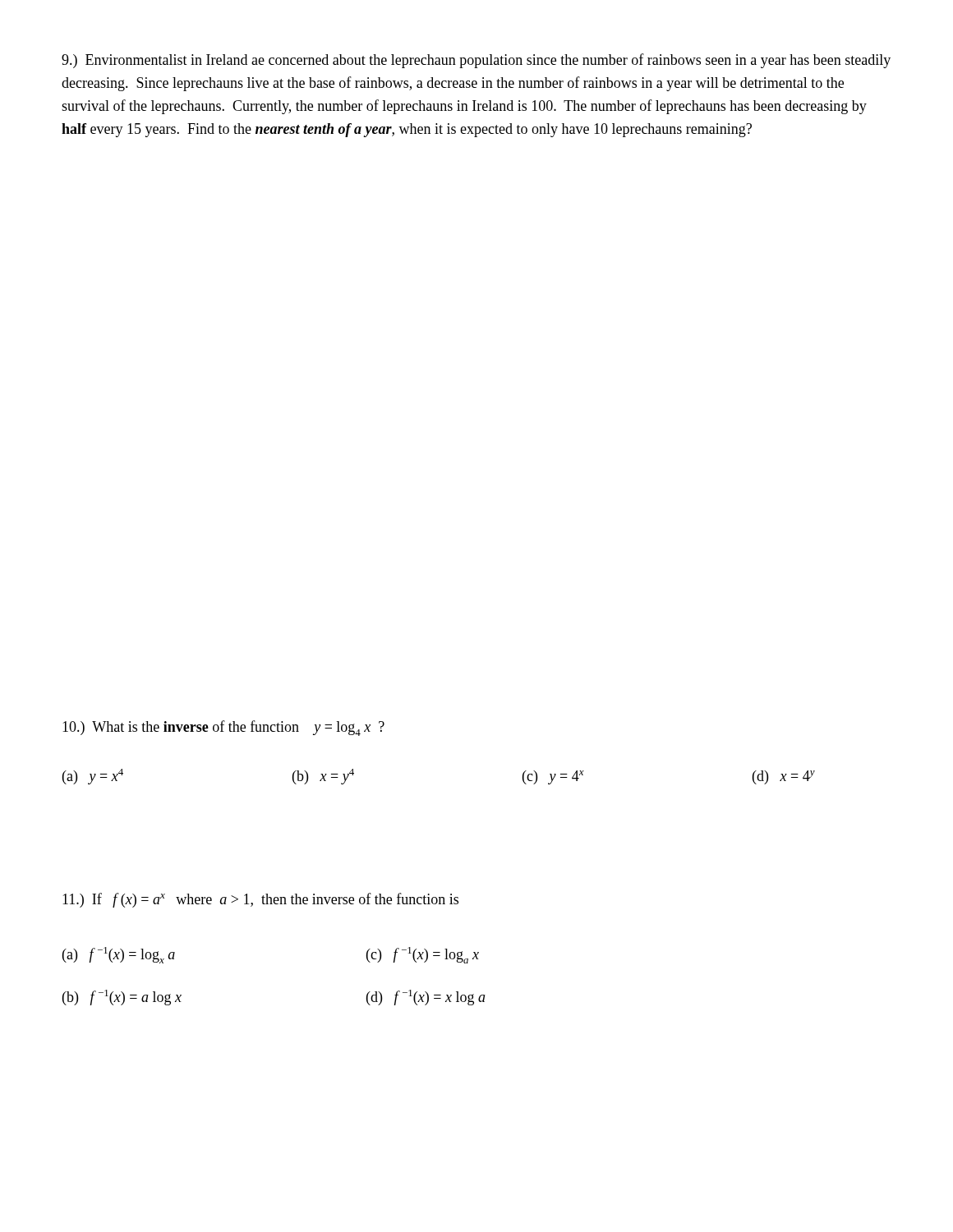
Task: Click on the text block with the text ") Environmentalist in Ireland ae concerned about the"
Action: coord(476,94)
